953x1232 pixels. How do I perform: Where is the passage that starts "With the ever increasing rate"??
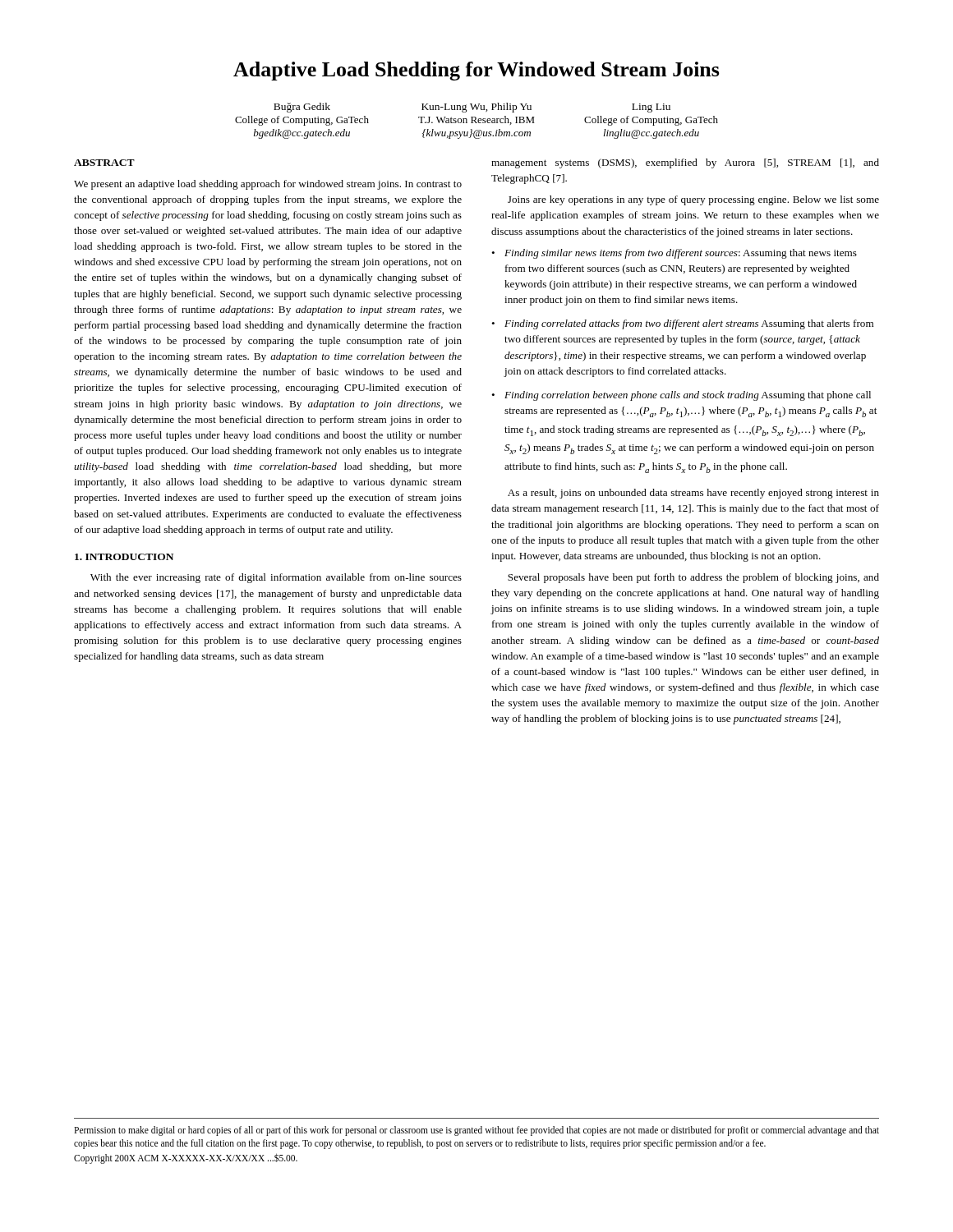point(268,617)
